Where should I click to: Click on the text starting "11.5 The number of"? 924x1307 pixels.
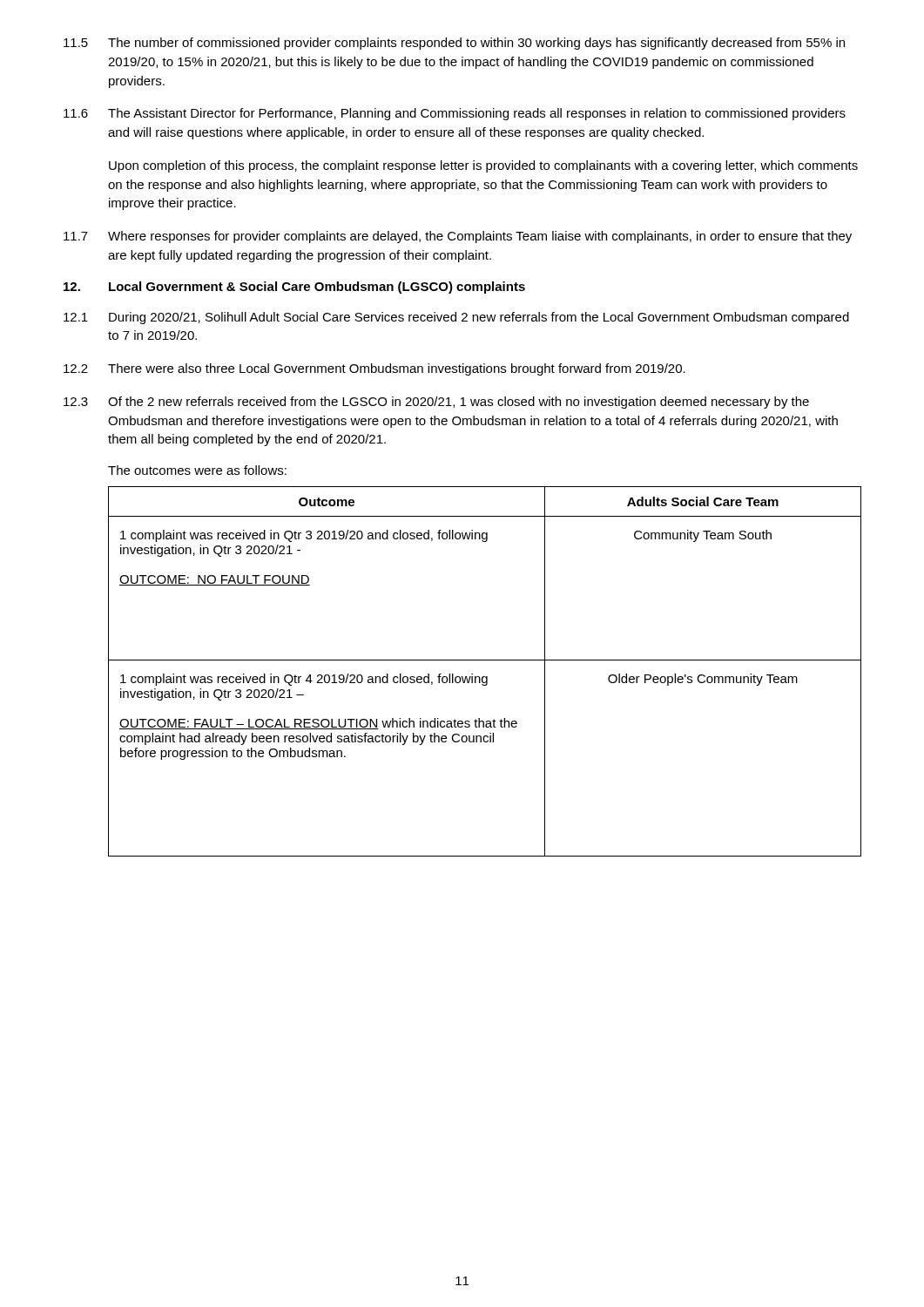click(x=462, y=61)
